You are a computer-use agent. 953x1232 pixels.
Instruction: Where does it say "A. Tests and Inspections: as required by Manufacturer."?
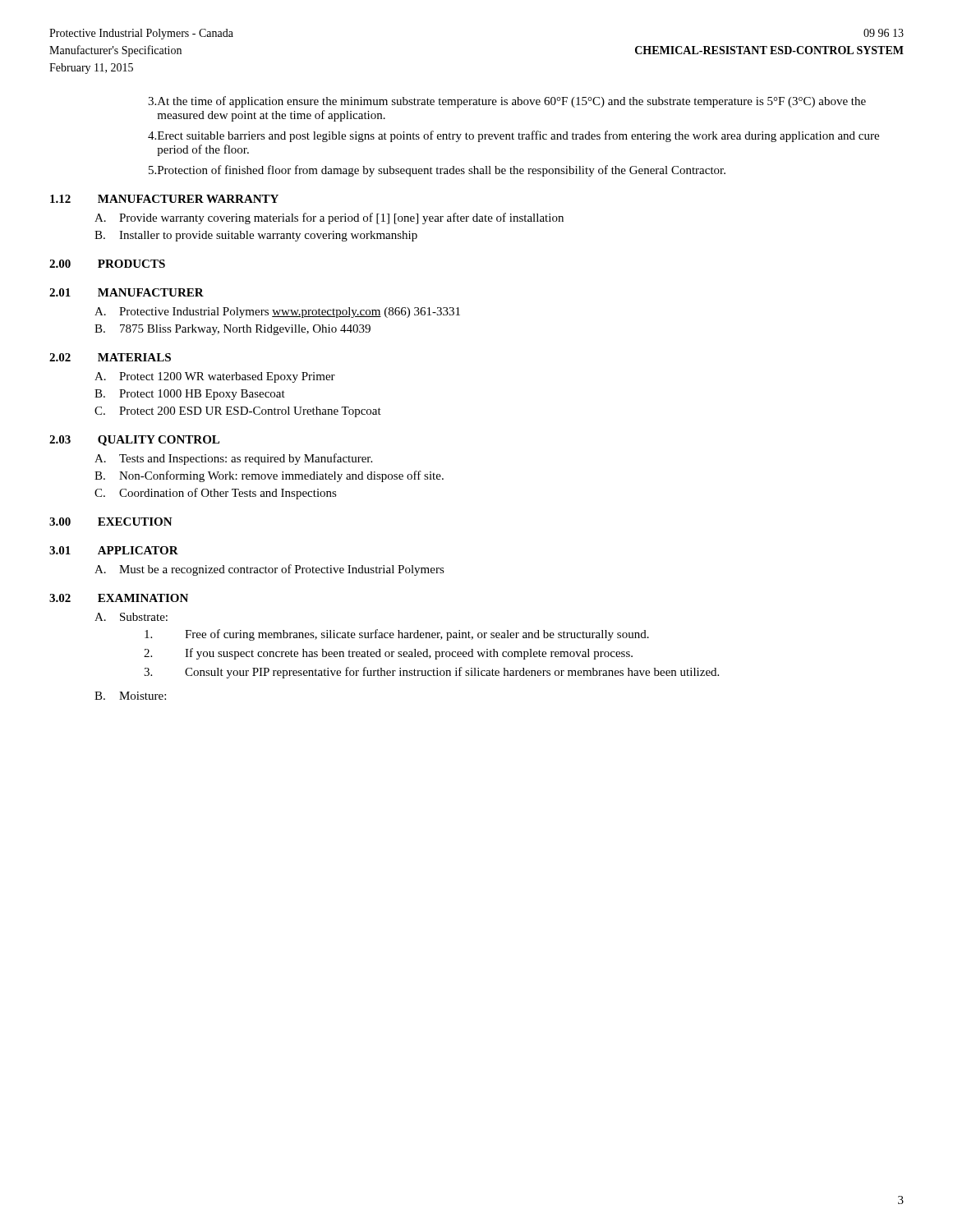(x=233, y=459)
